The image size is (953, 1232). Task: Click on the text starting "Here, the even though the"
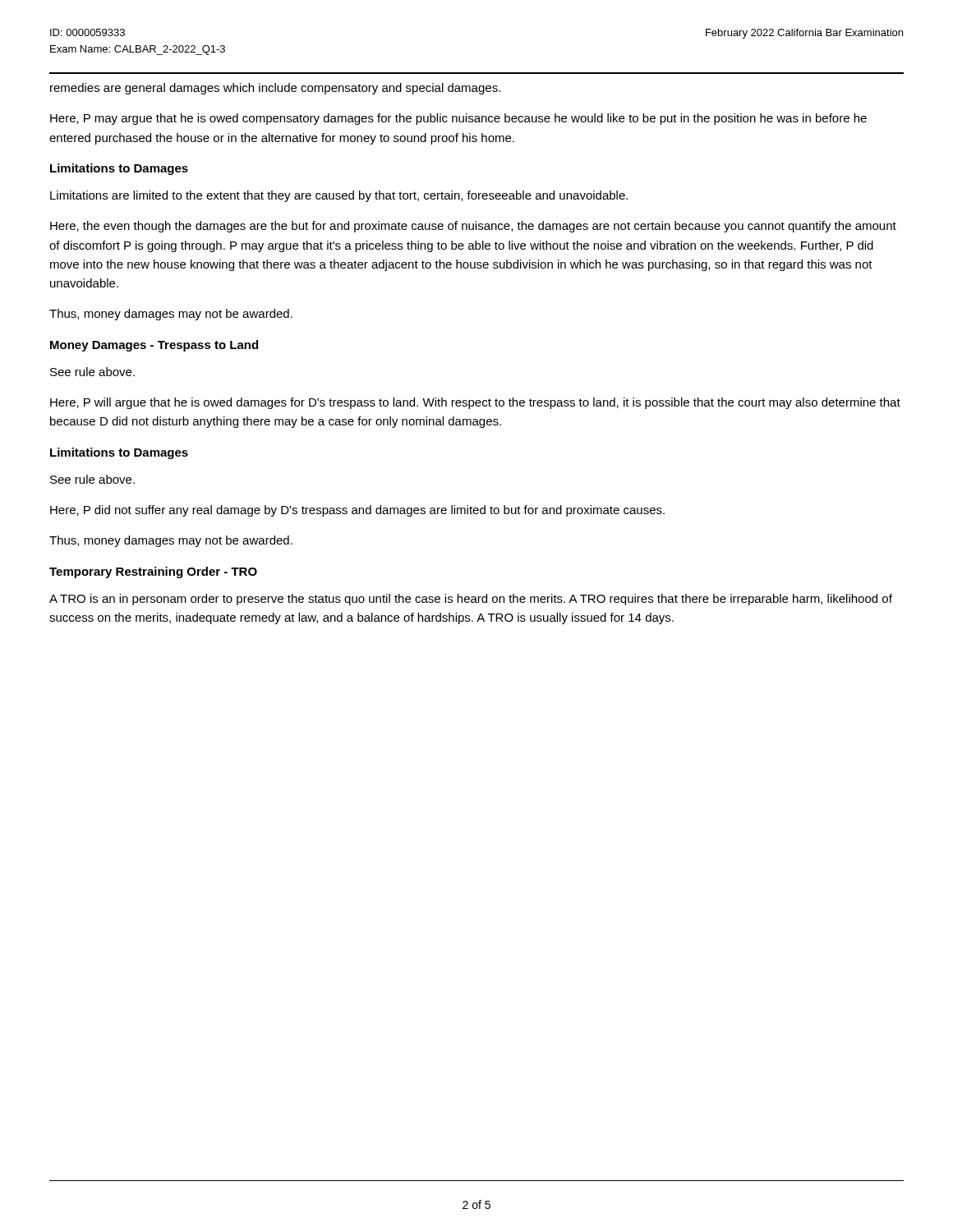click(473, 254)
